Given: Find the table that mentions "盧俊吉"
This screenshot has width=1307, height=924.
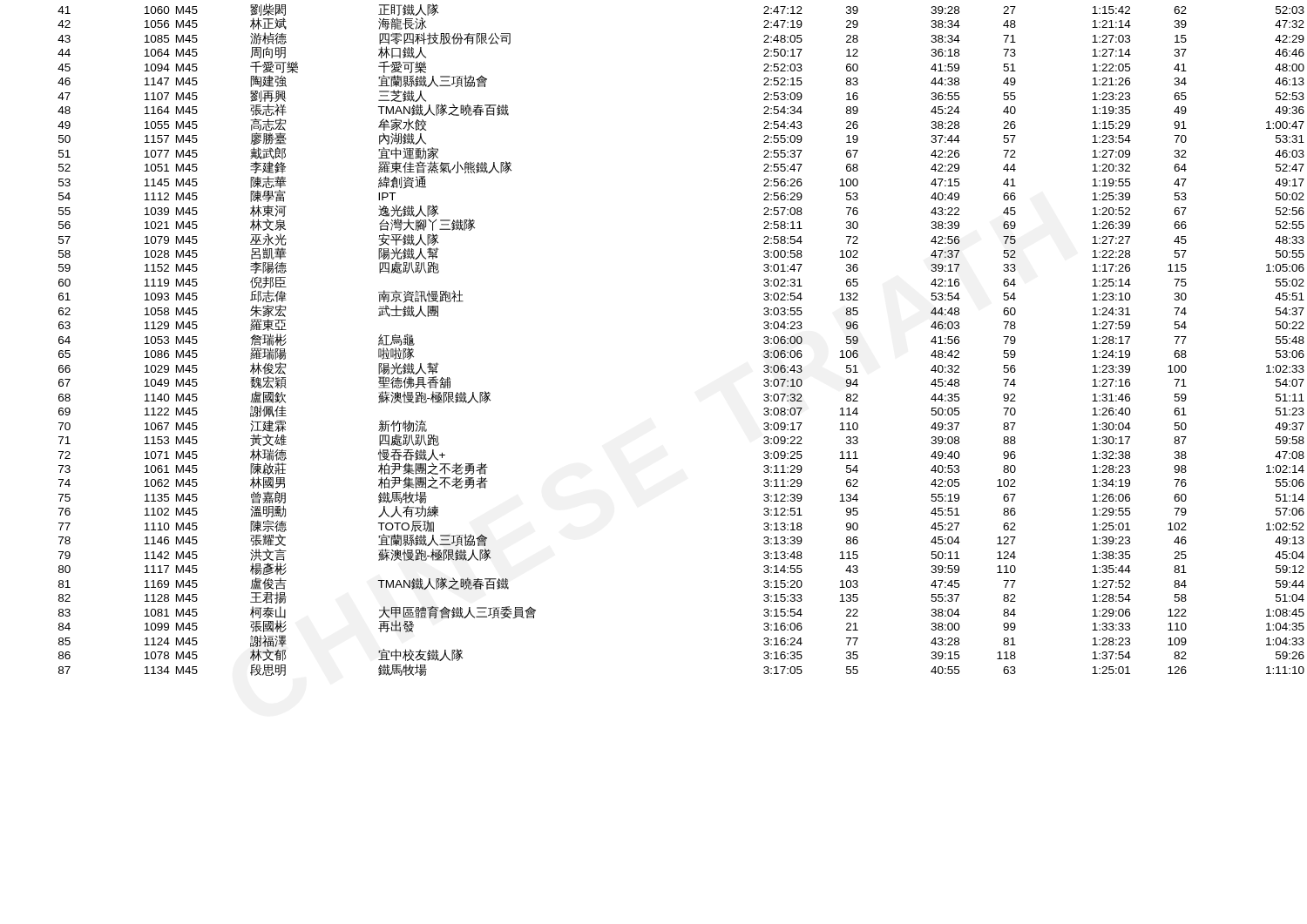Looking at the screenshot, I should click(654, 341).
